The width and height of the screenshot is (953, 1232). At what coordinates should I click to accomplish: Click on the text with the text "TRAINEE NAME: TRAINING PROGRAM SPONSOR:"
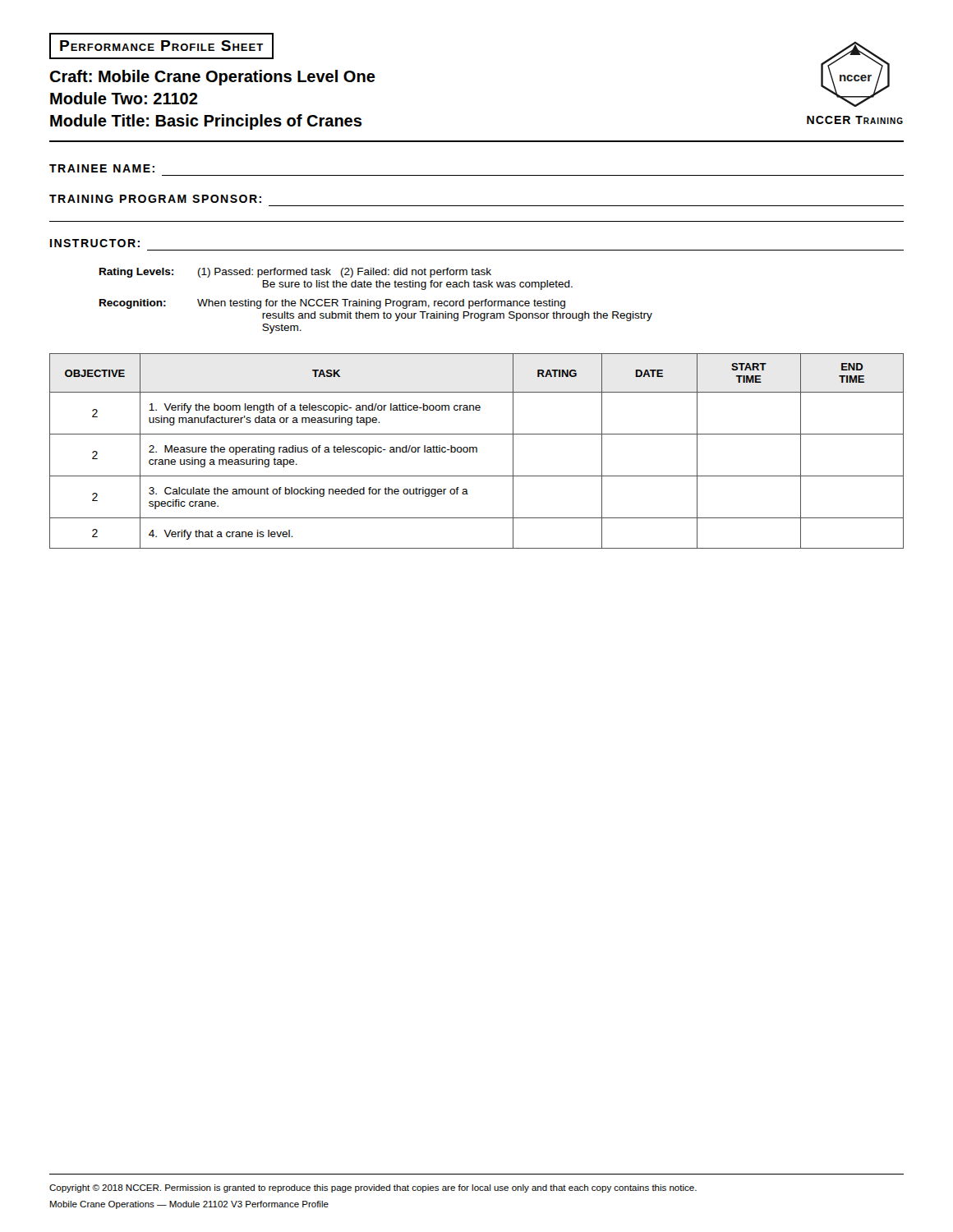pyautogui.click(x=476, y=183)
